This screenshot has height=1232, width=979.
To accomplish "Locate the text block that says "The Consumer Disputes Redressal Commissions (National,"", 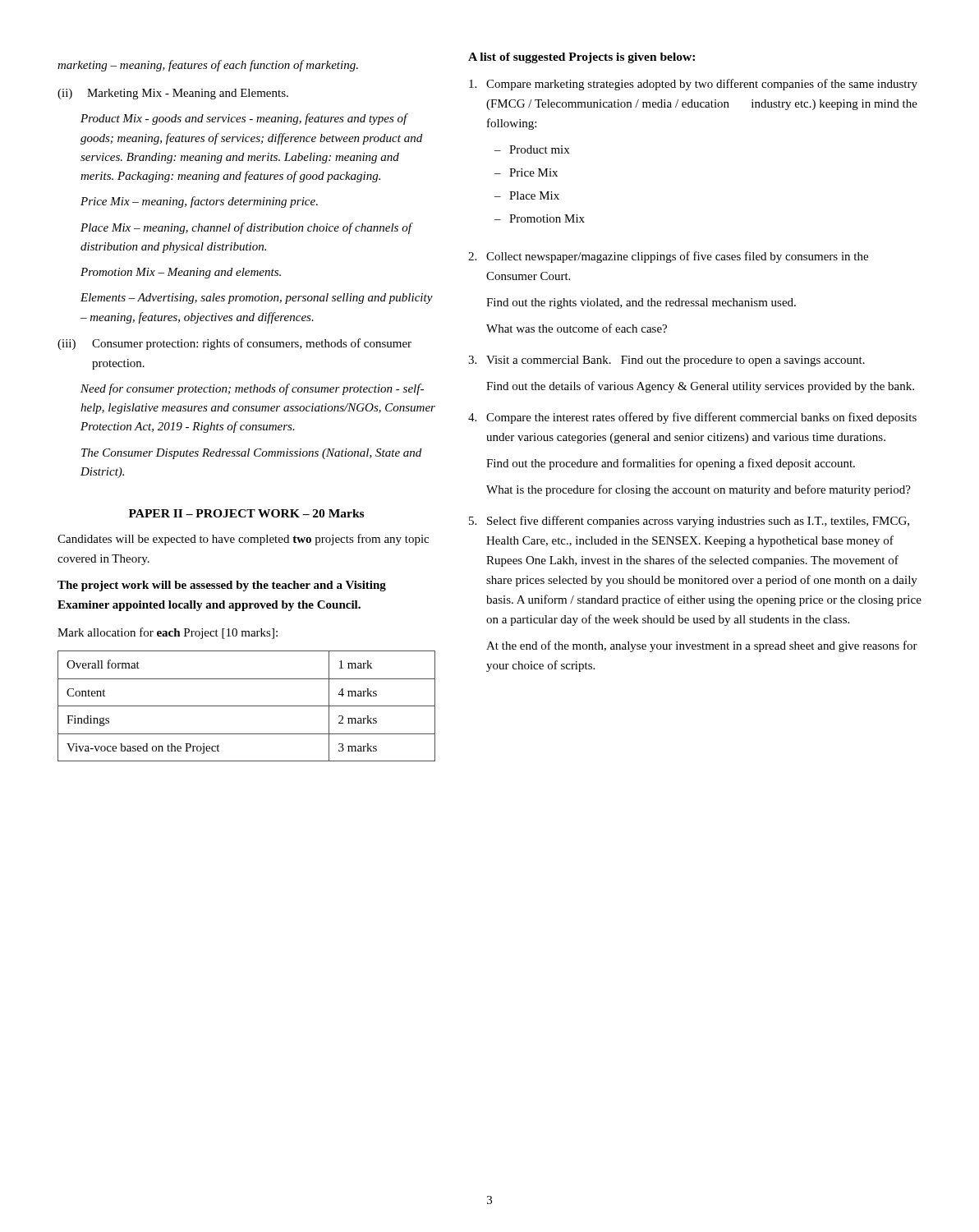I will coord(251,462).
